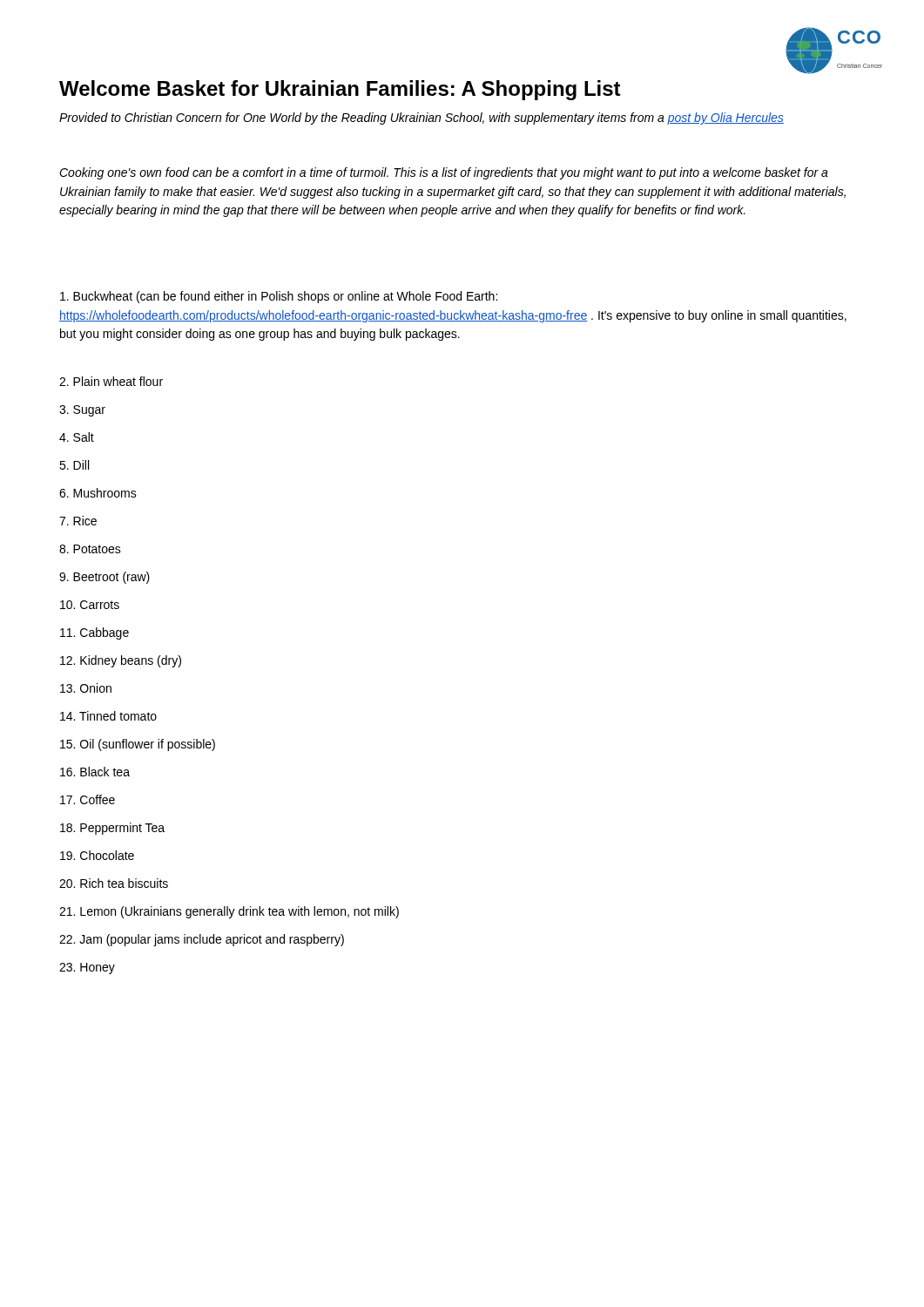
Task: Click where it says "20. Rich tea biscuits"
Action: pos(114,883)
